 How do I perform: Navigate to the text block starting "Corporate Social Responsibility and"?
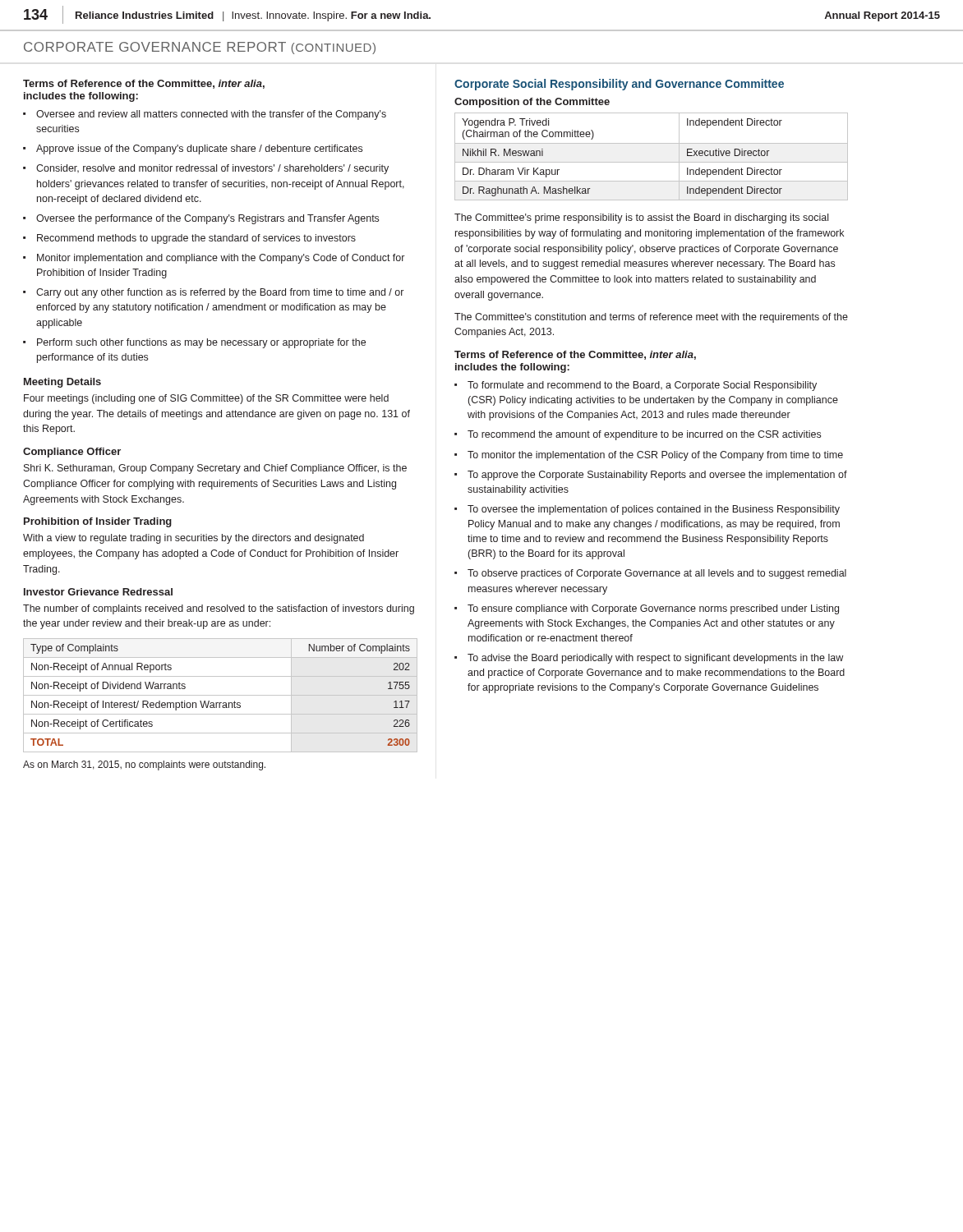click(619, 84)
